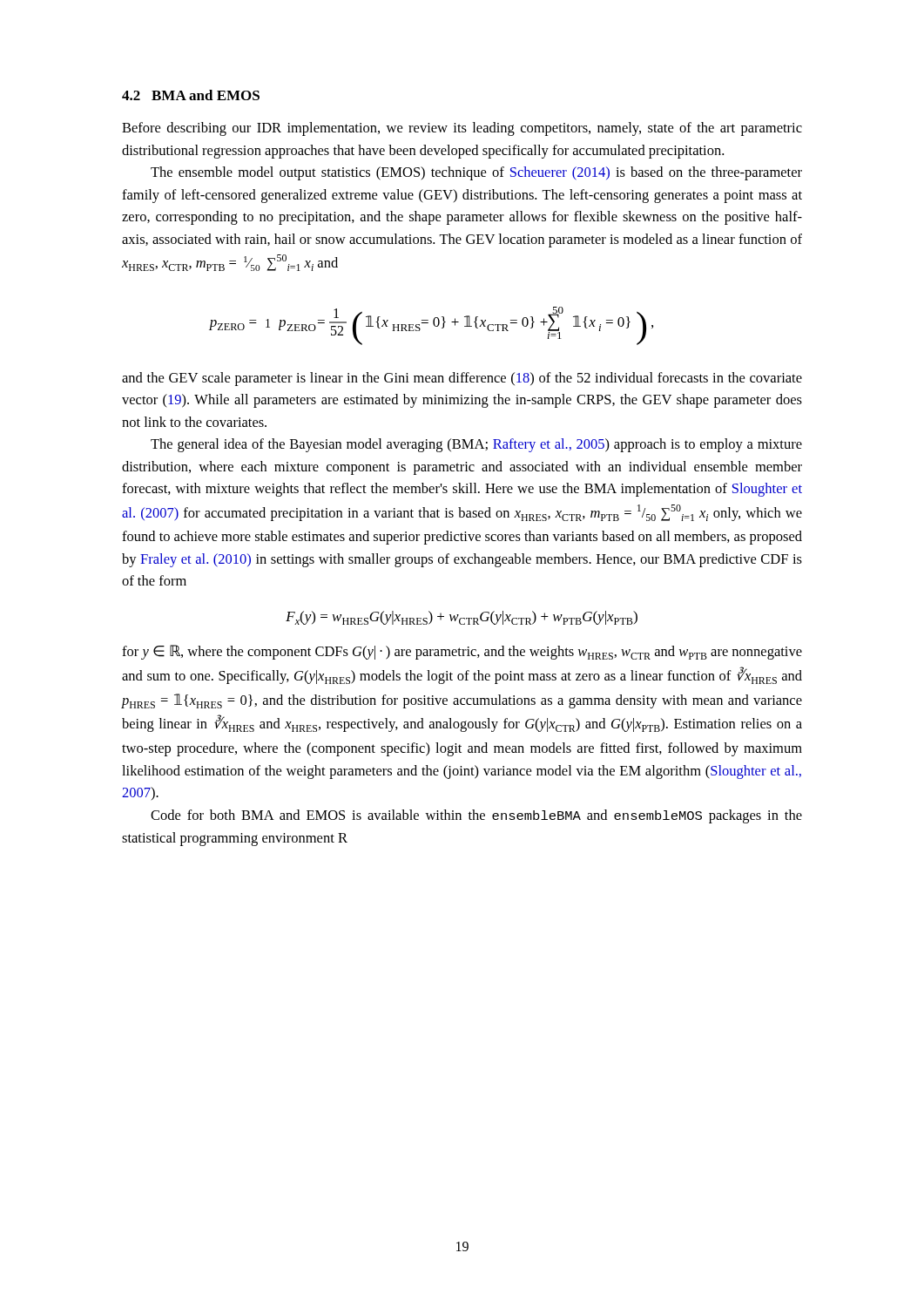Find the text starting "Before describing our IDR"
Screen dimensions: 1307x924
click(x=462, y=196)
